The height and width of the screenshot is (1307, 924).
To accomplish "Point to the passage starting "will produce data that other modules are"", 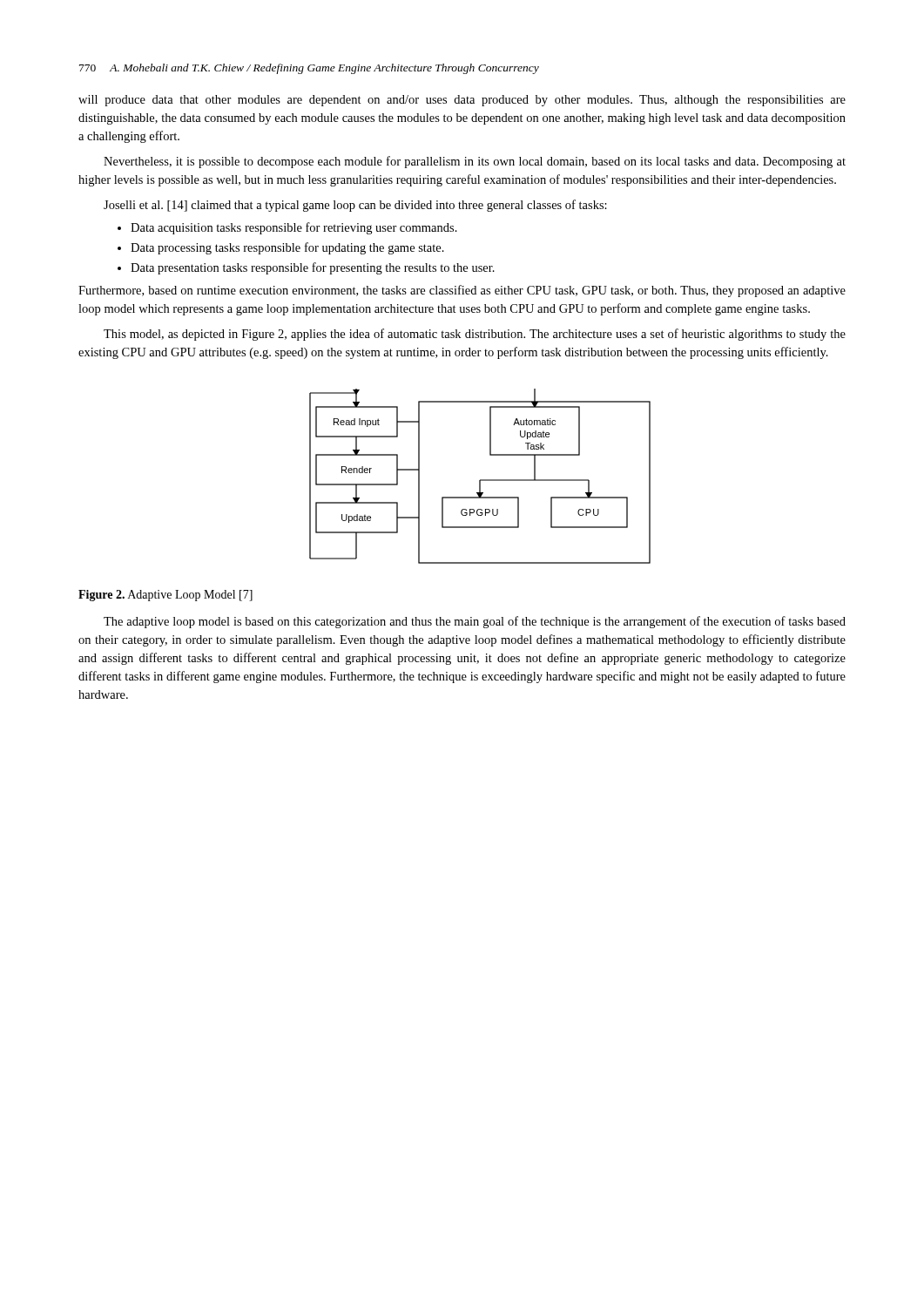I will click(x=462, y=118).
